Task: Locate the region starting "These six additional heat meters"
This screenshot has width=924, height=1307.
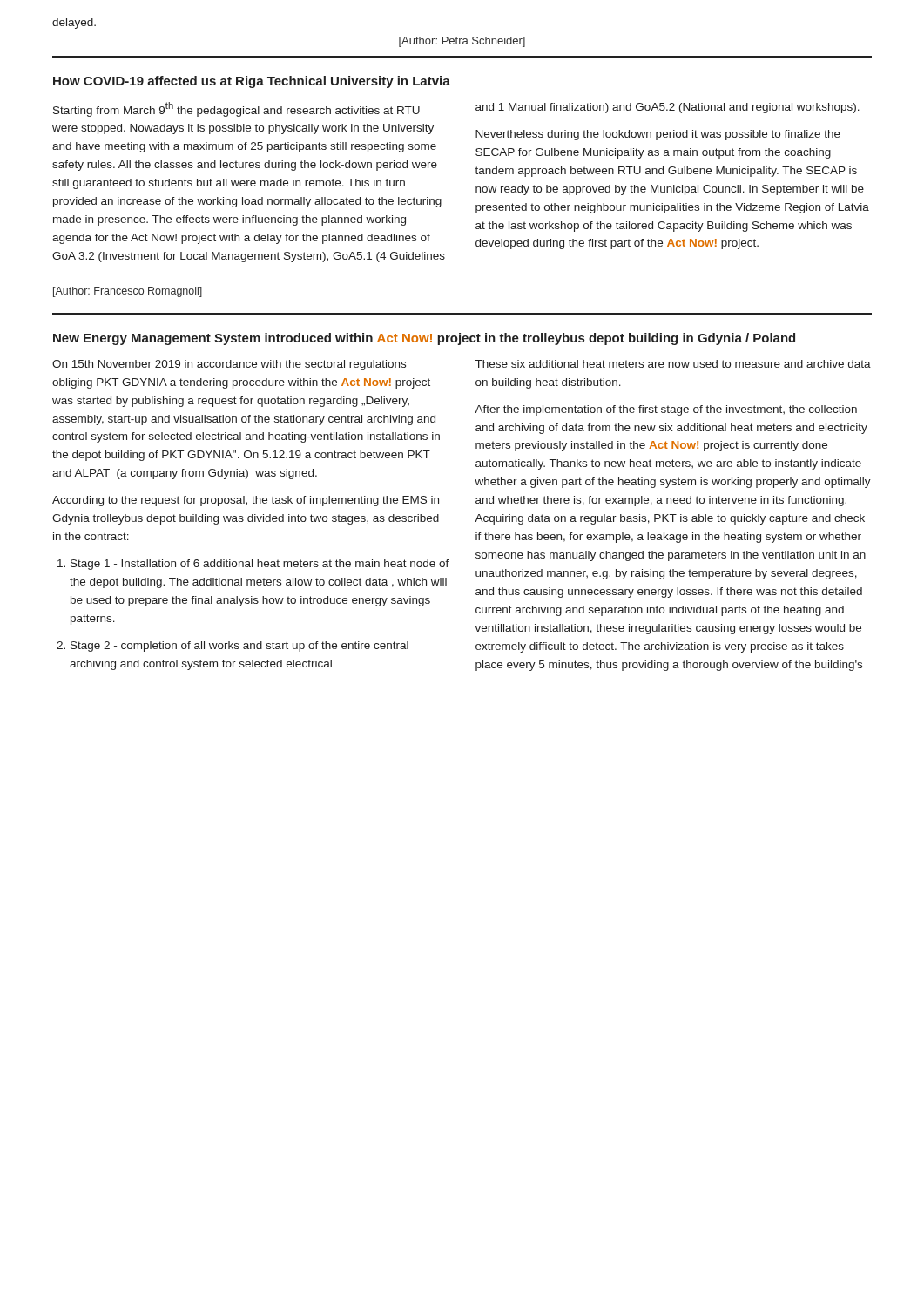Action: point(673,515)
